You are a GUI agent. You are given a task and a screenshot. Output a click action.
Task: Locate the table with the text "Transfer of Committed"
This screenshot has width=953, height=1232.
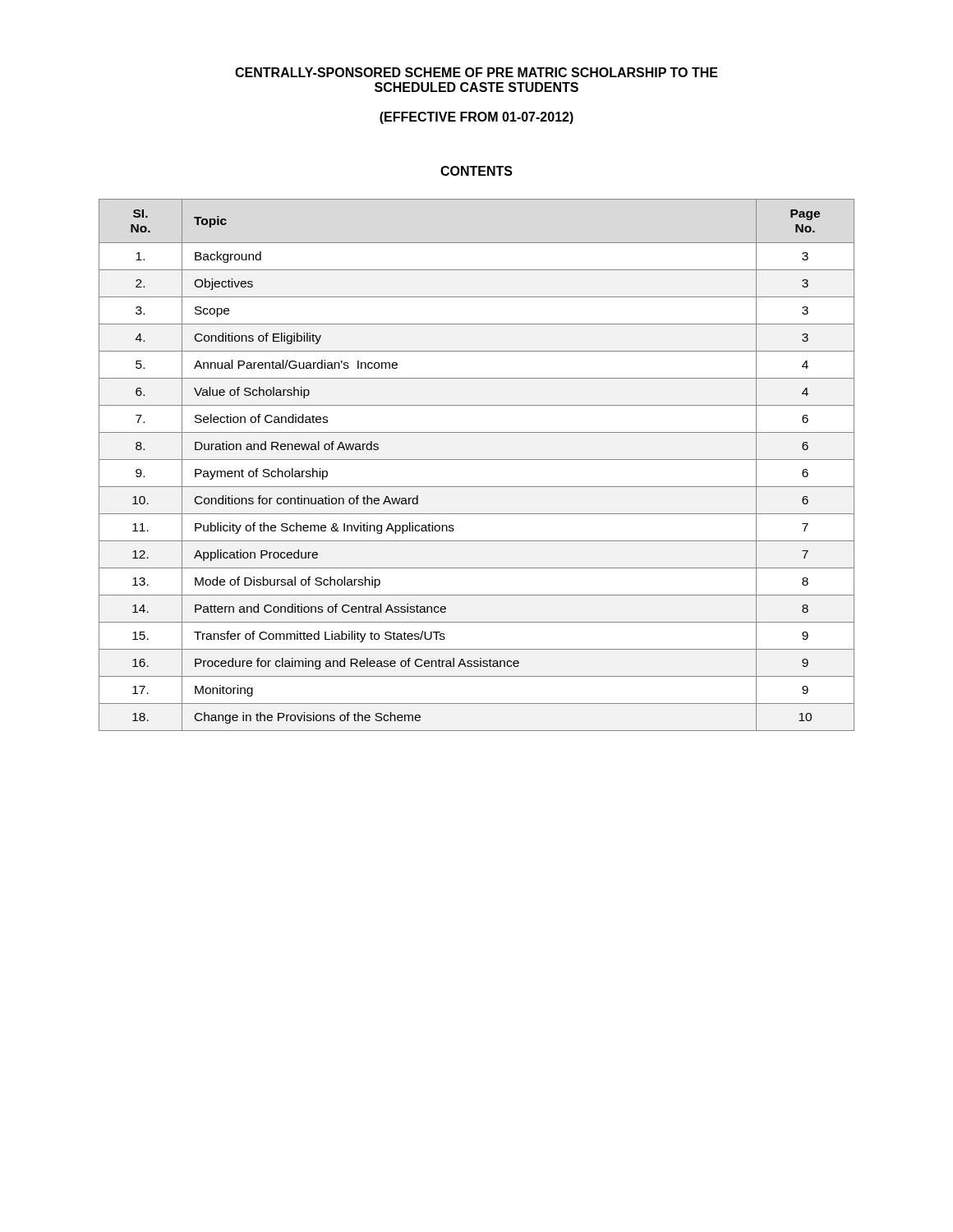[476, 465]
